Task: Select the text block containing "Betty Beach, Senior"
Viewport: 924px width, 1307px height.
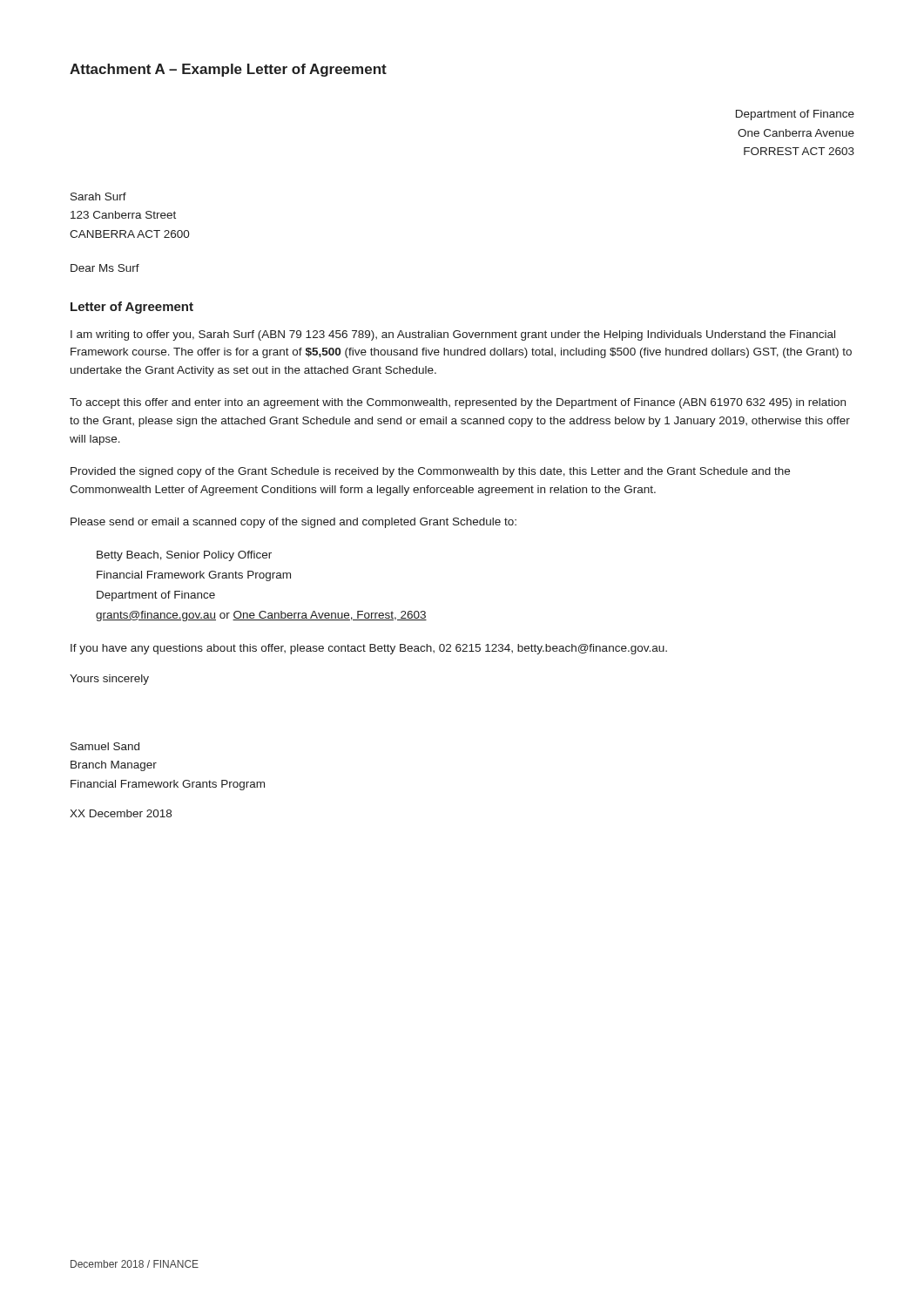Action: (x=261, y=584)
